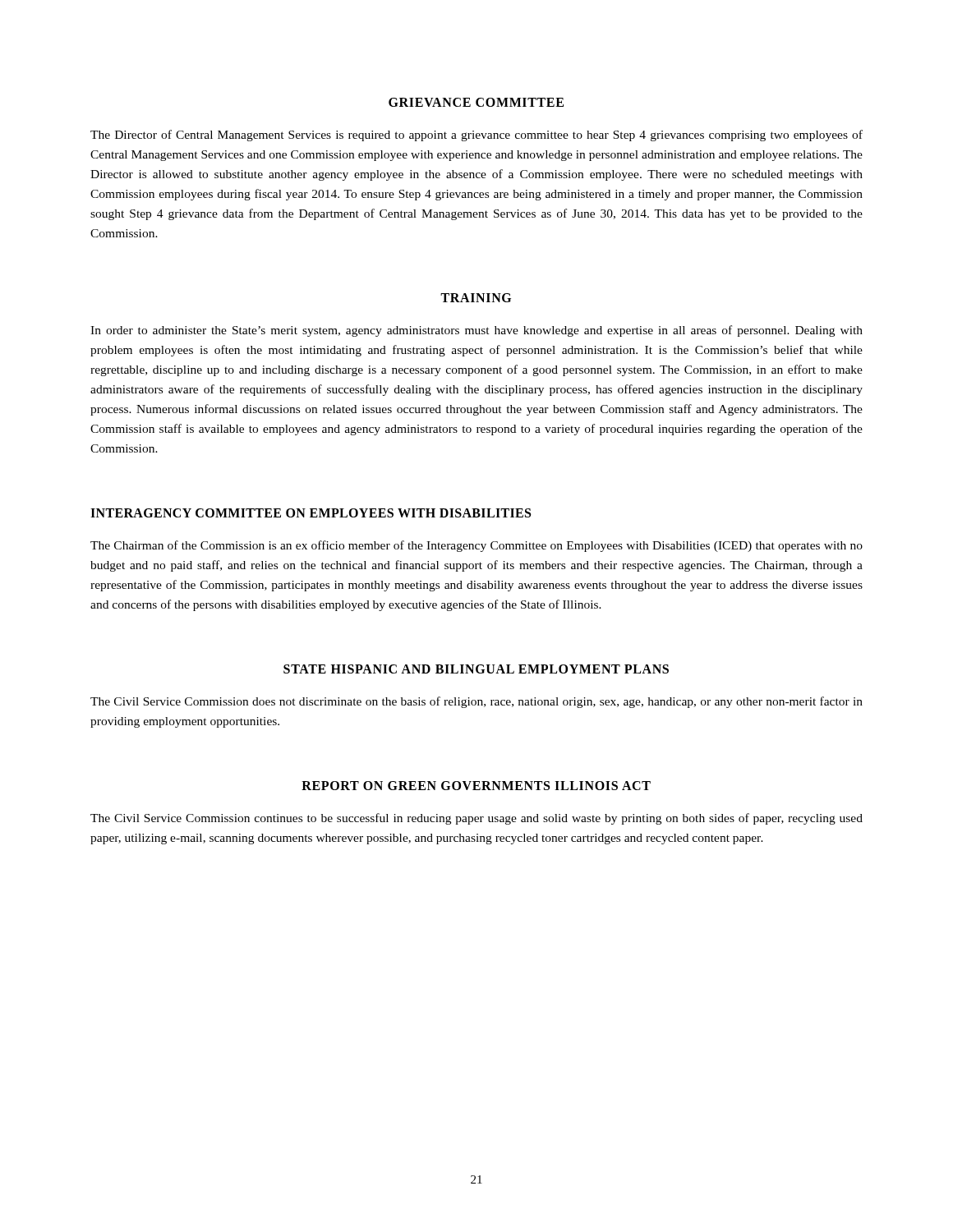Point to the section header beginning "INTERAGENCY COMMITTEE ON EMPLOYEES WITH"
Viewport: 953px width, 1232px height.
tap(311, 513)
